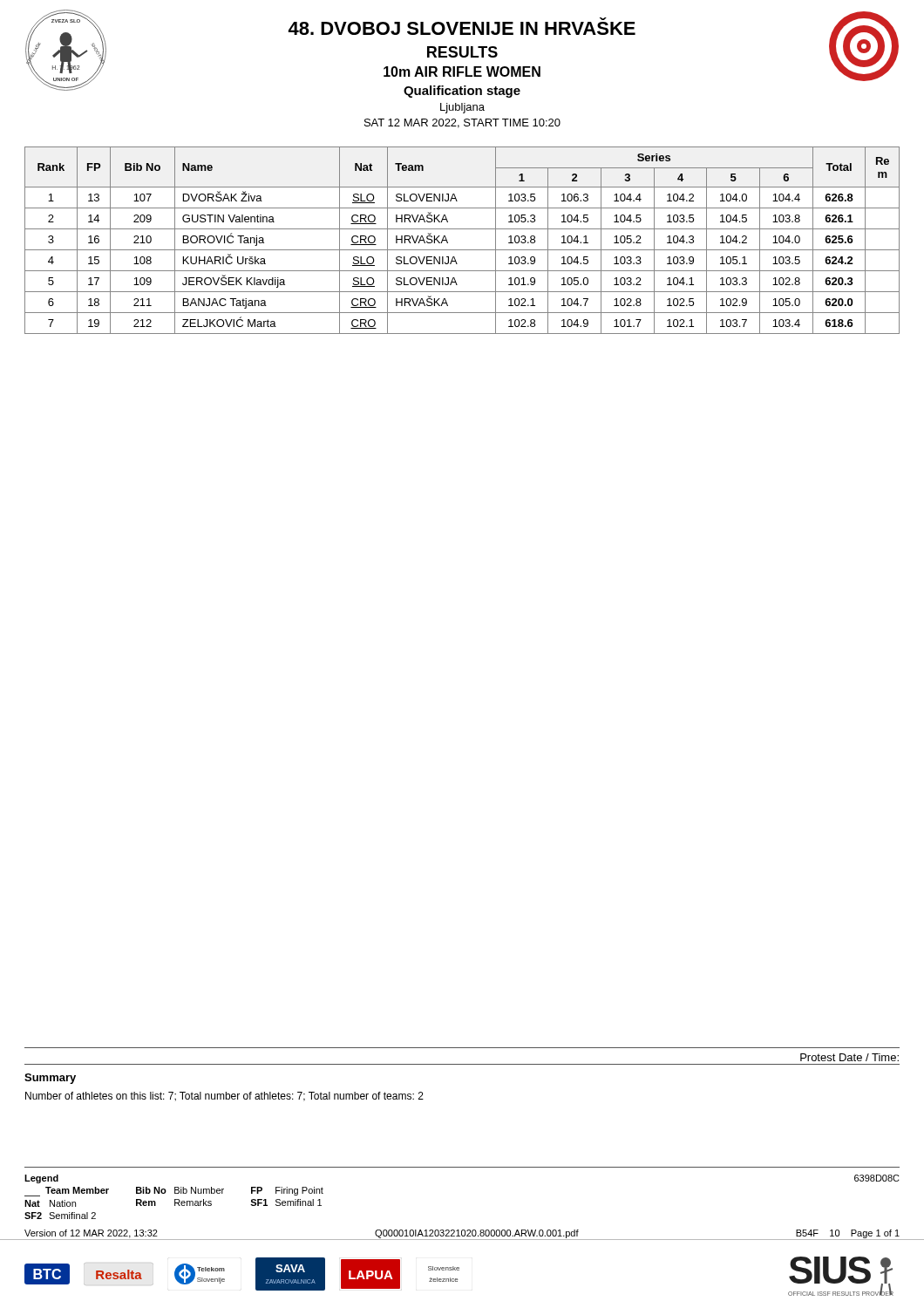Select the text with the text "Protest Date / Time:"
924x1308 pixels.
pos(850,1057)
